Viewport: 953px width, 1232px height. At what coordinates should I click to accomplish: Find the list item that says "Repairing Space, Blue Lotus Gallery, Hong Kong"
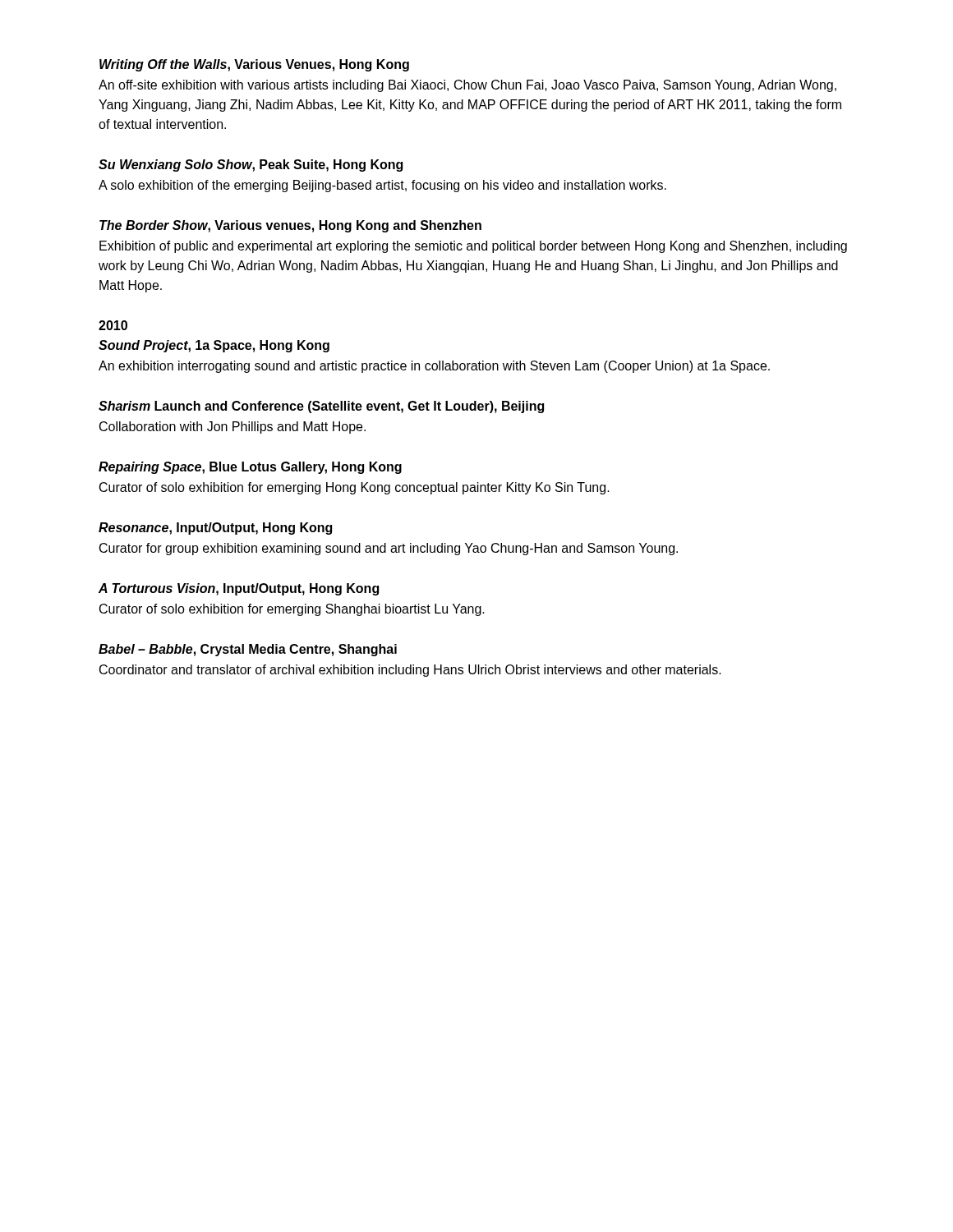click(476, 479)
